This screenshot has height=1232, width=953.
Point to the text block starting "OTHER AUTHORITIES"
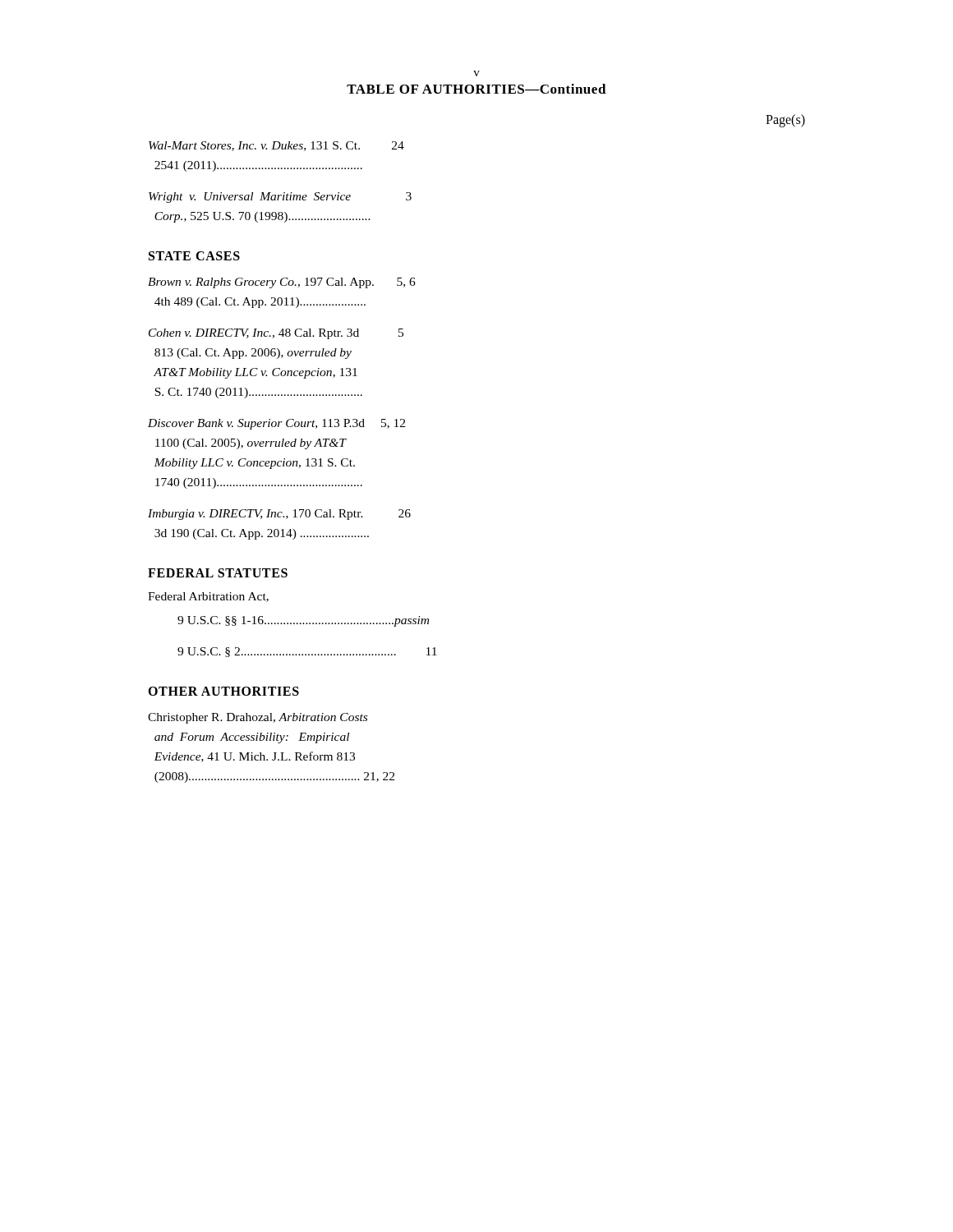point(224,691)
